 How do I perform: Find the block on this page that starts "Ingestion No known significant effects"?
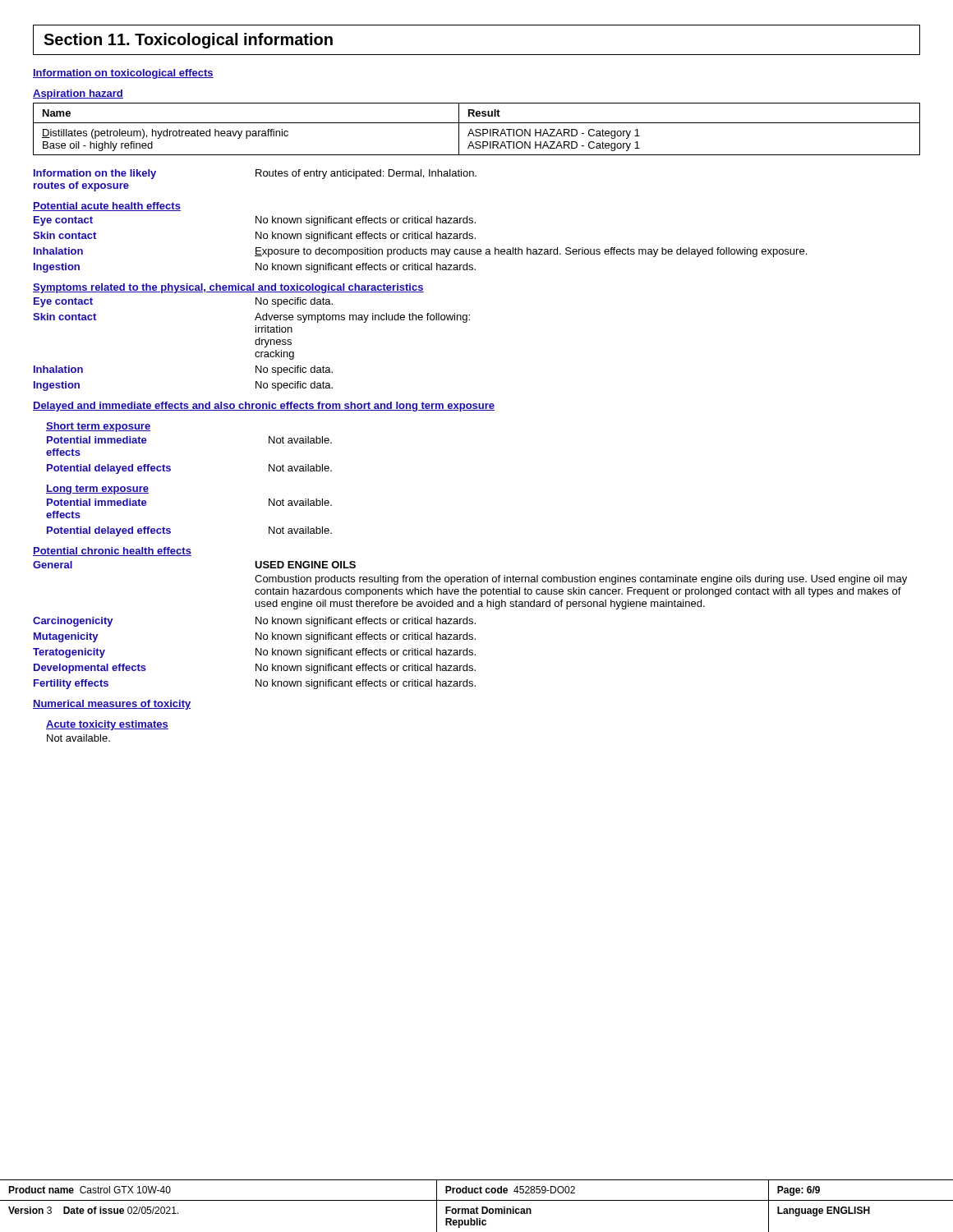click(x=476, y=266)
